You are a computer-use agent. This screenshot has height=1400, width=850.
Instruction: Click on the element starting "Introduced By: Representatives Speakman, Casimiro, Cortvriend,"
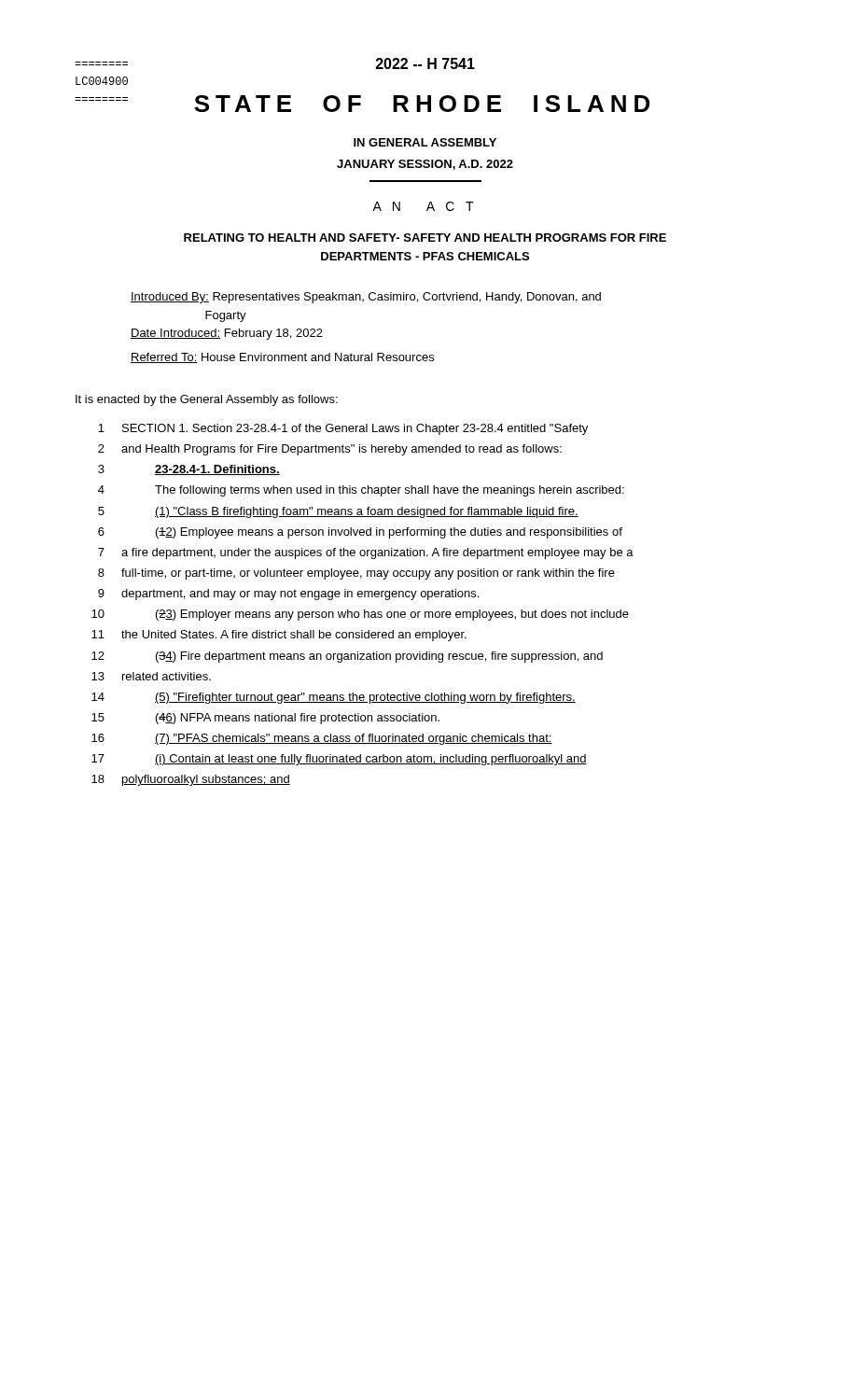(x=366, y=298)
